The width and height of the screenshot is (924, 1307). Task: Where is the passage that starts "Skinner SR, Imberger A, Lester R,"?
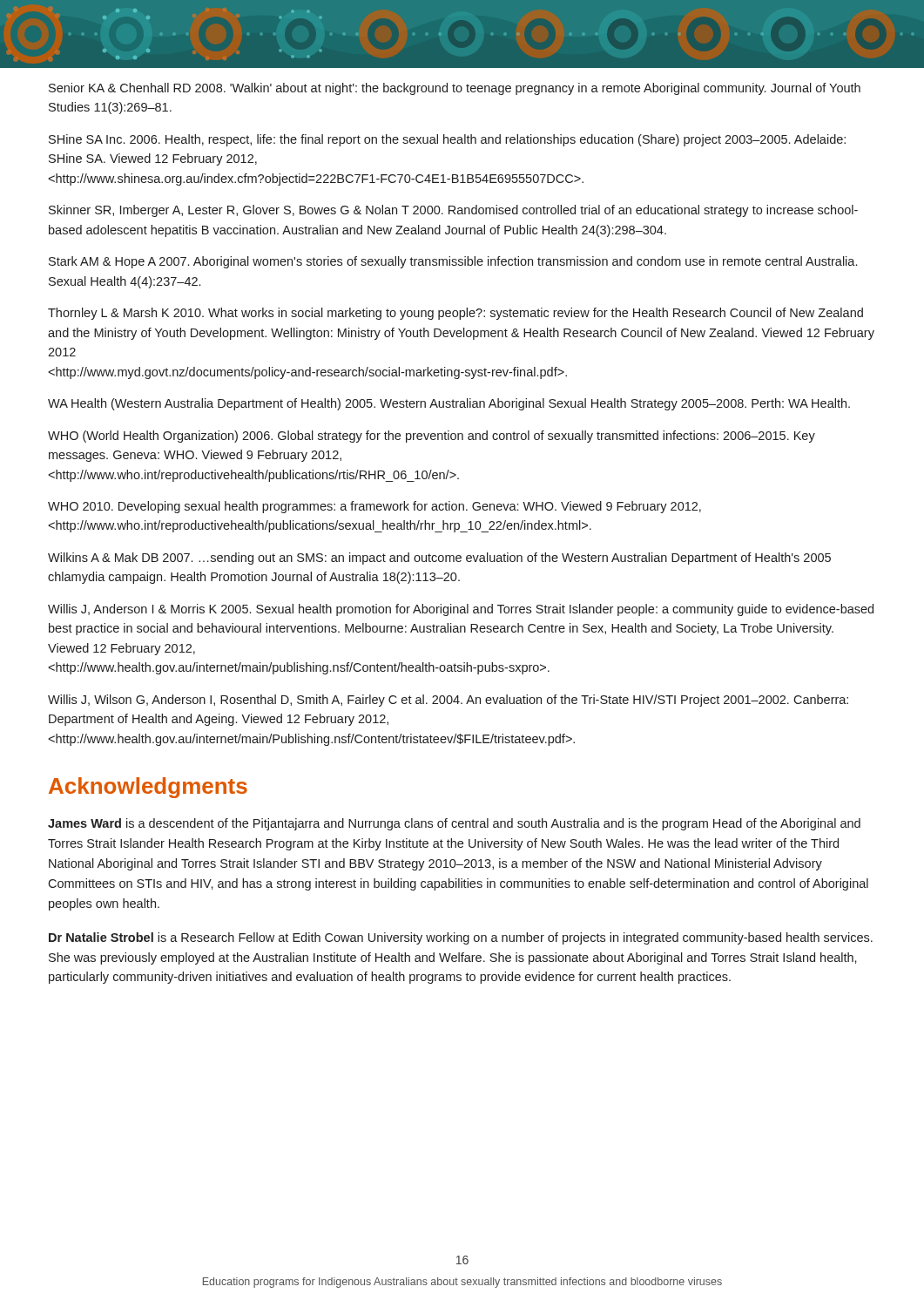point(453,220)
